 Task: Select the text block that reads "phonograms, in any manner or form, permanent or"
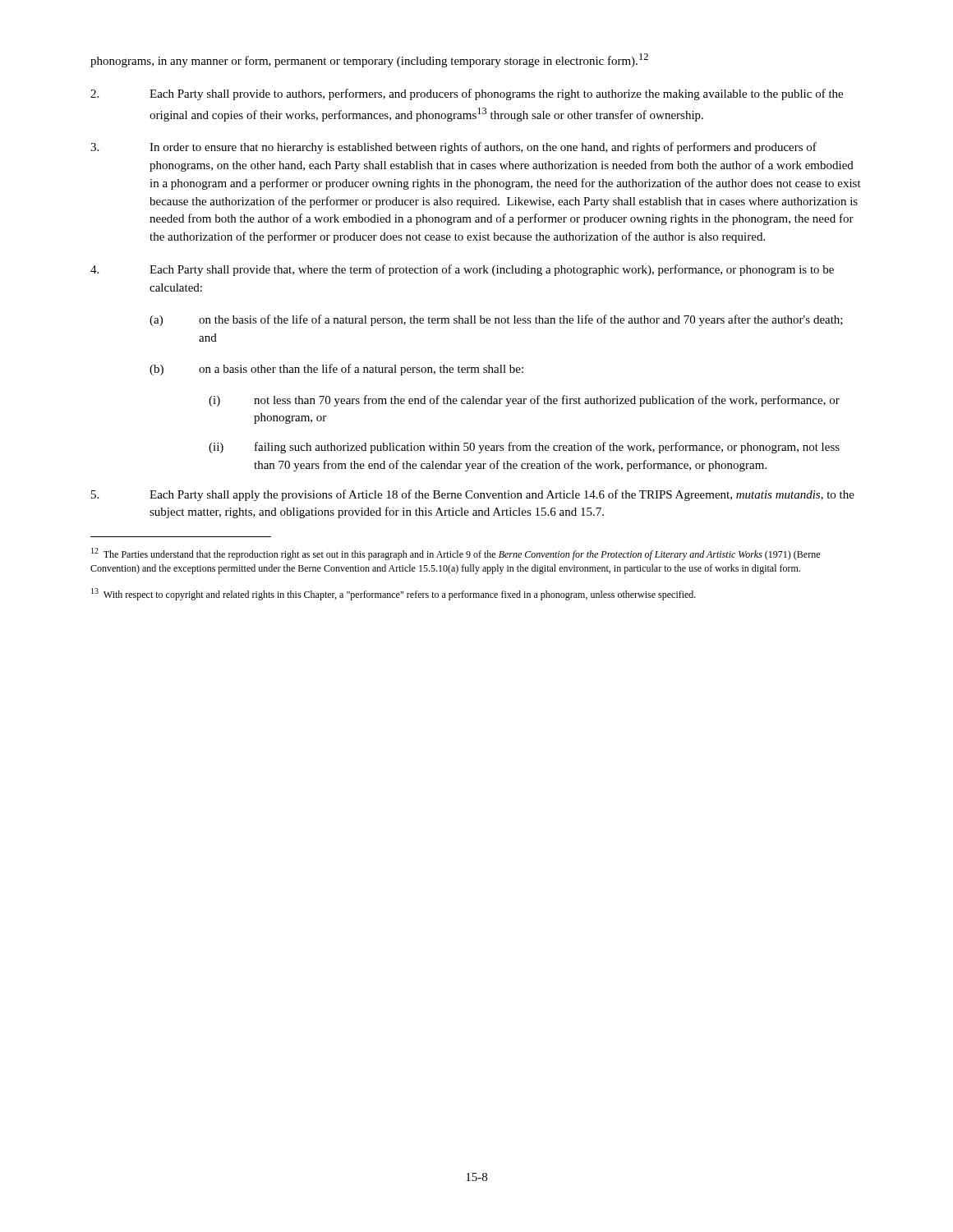click(x=369, y=59)
